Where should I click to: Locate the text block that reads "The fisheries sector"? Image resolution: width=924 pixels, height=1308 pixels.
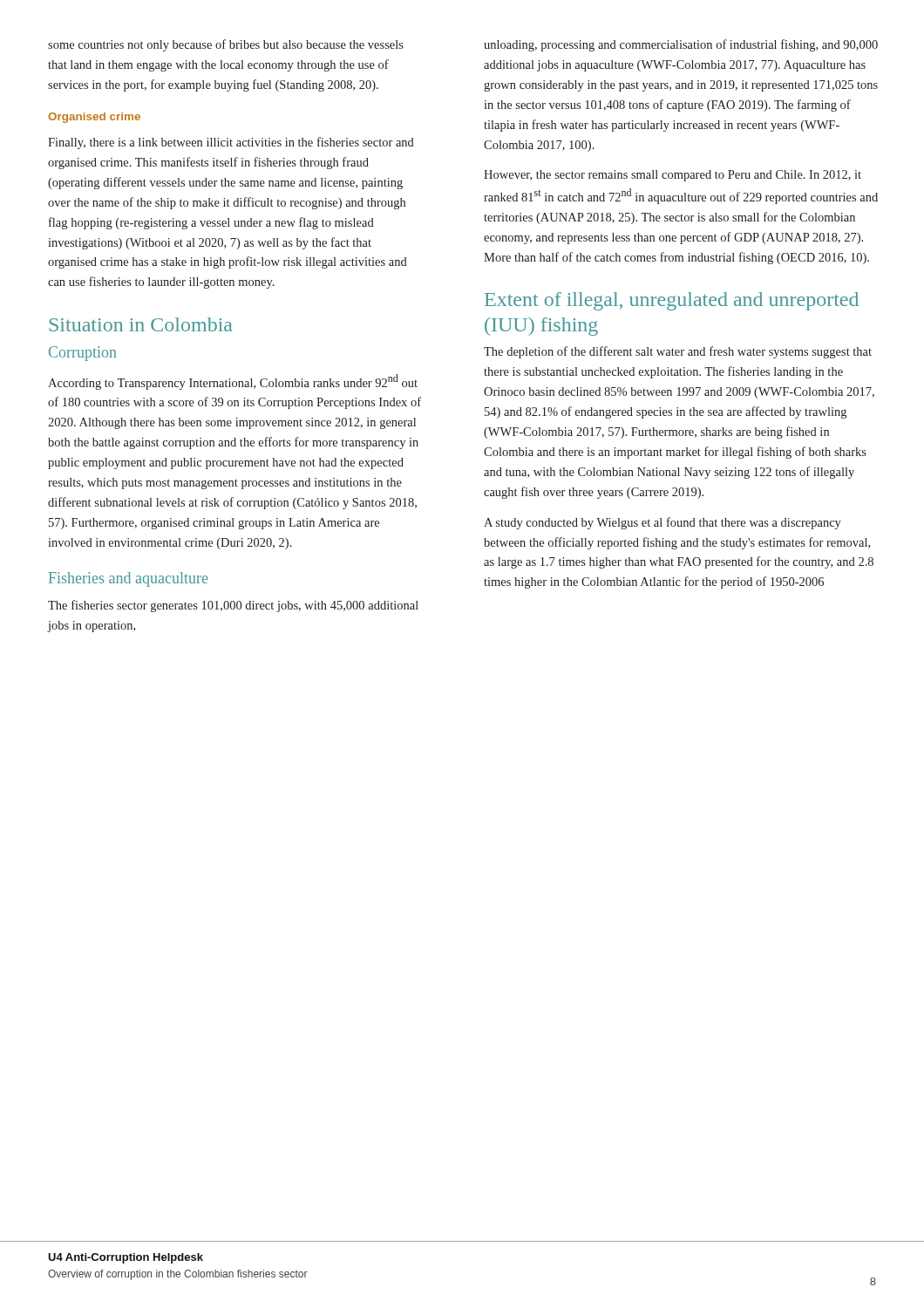click(235, 616)
